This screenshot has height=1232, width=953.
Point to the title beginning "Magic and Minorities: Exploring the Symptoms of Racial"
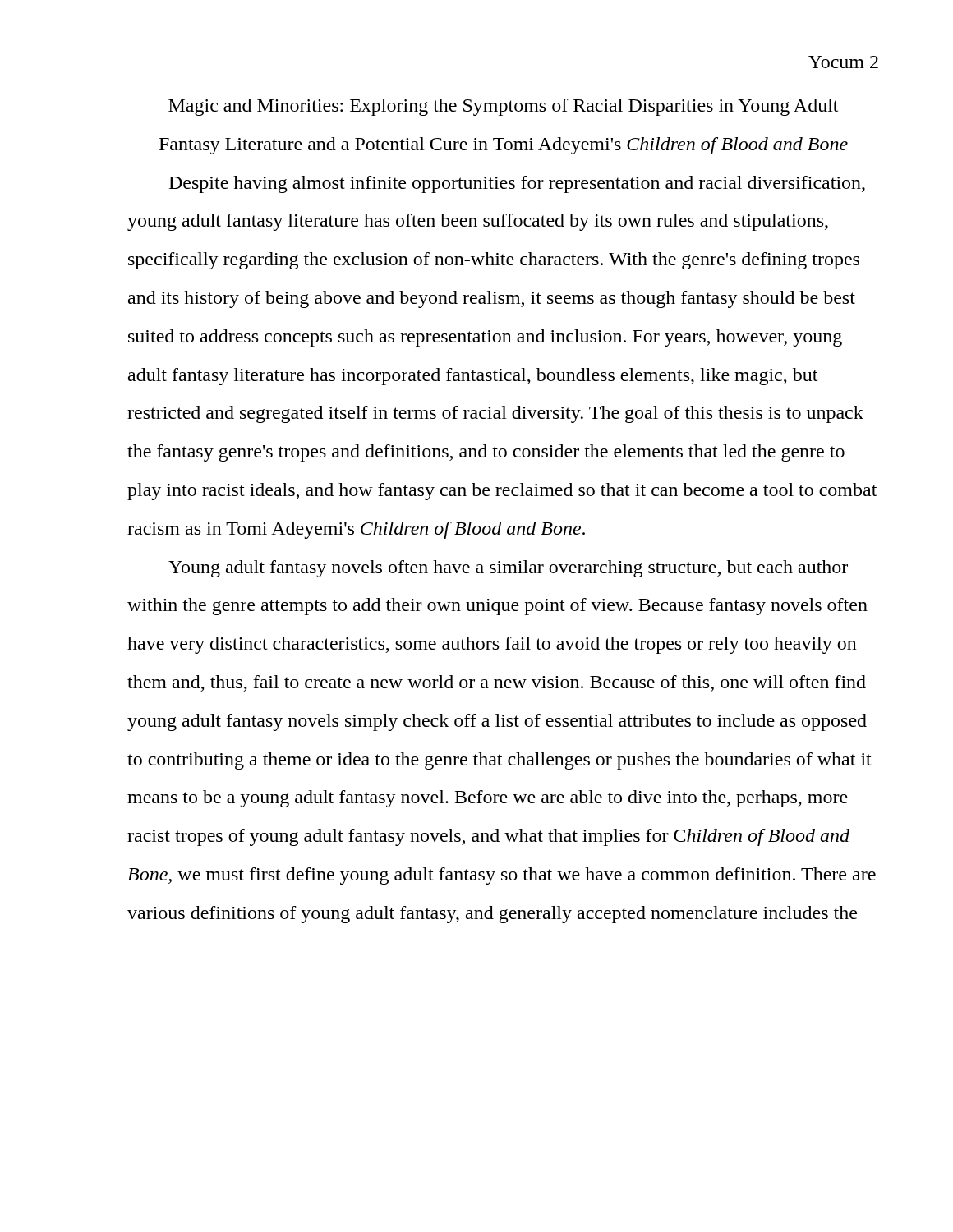[x=503, y=124]
